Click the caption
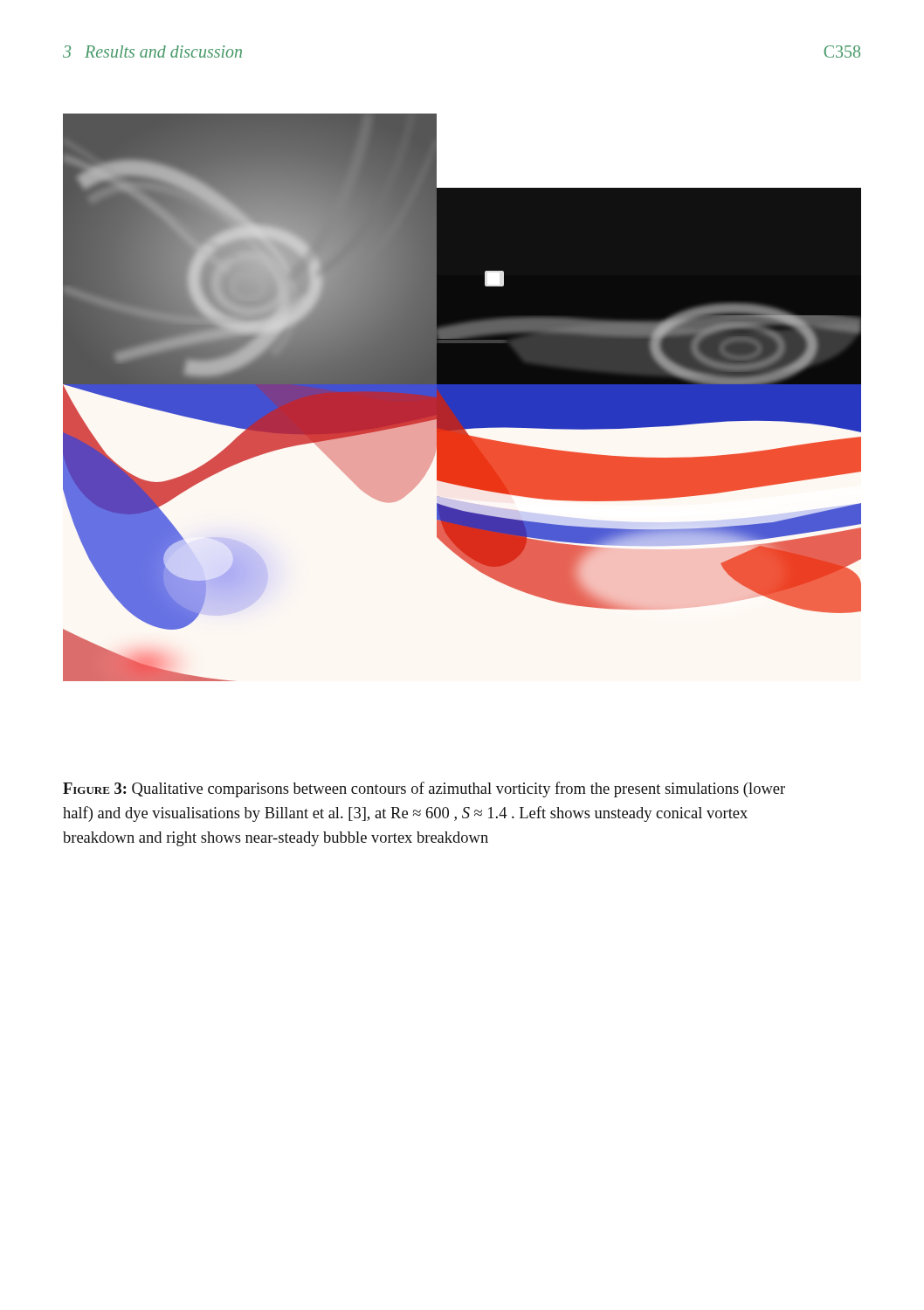This screenshot has height=1310, width=924. (x=424, y=813)
